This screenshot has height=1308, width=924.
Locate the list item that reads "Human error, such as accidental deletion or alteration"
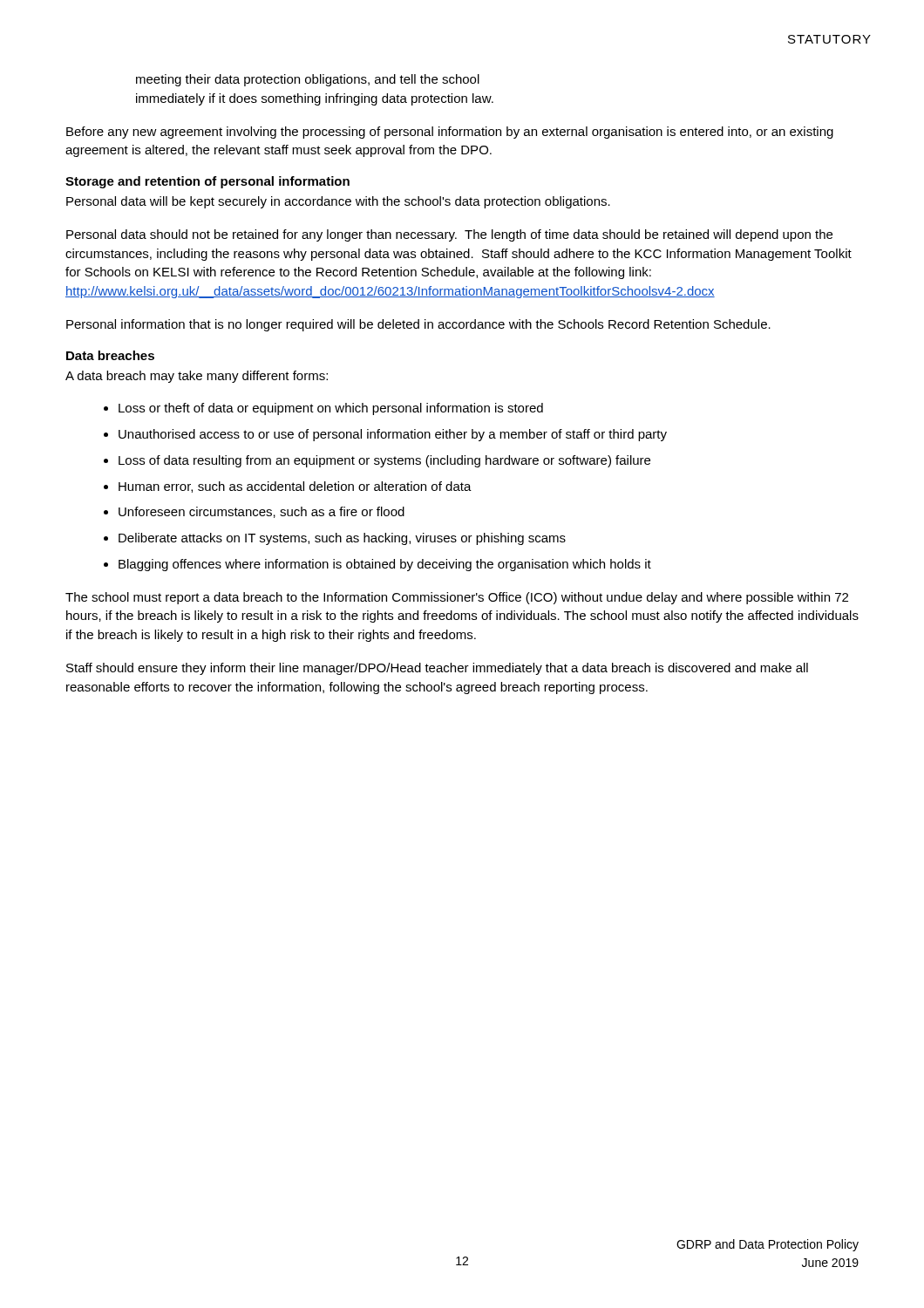[x=294, y=486]
